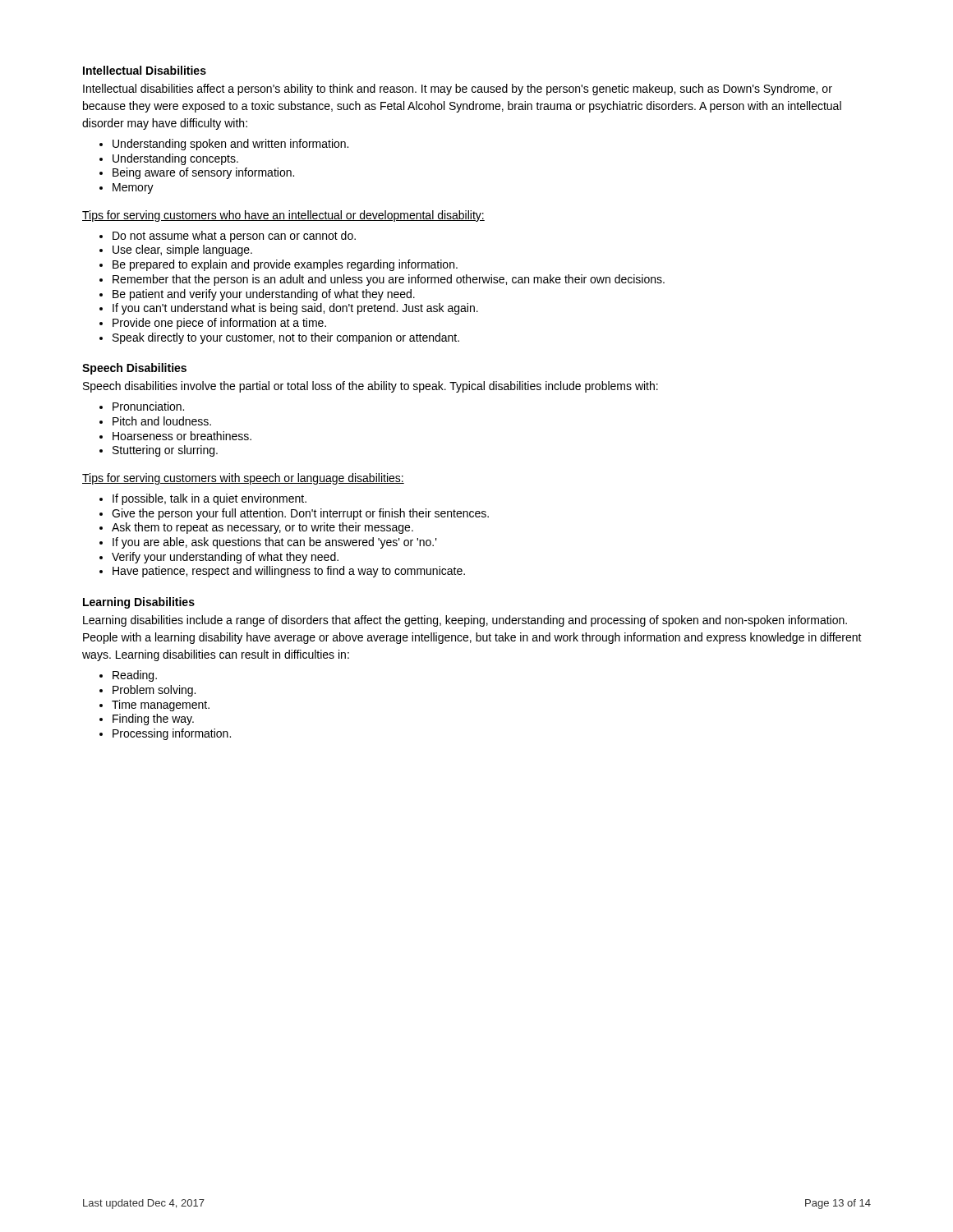This screenshot has width=953, height=1232.
Task: Click on the list item with the text "Speak directly to your customer, not to"
Action: [279, 338]
